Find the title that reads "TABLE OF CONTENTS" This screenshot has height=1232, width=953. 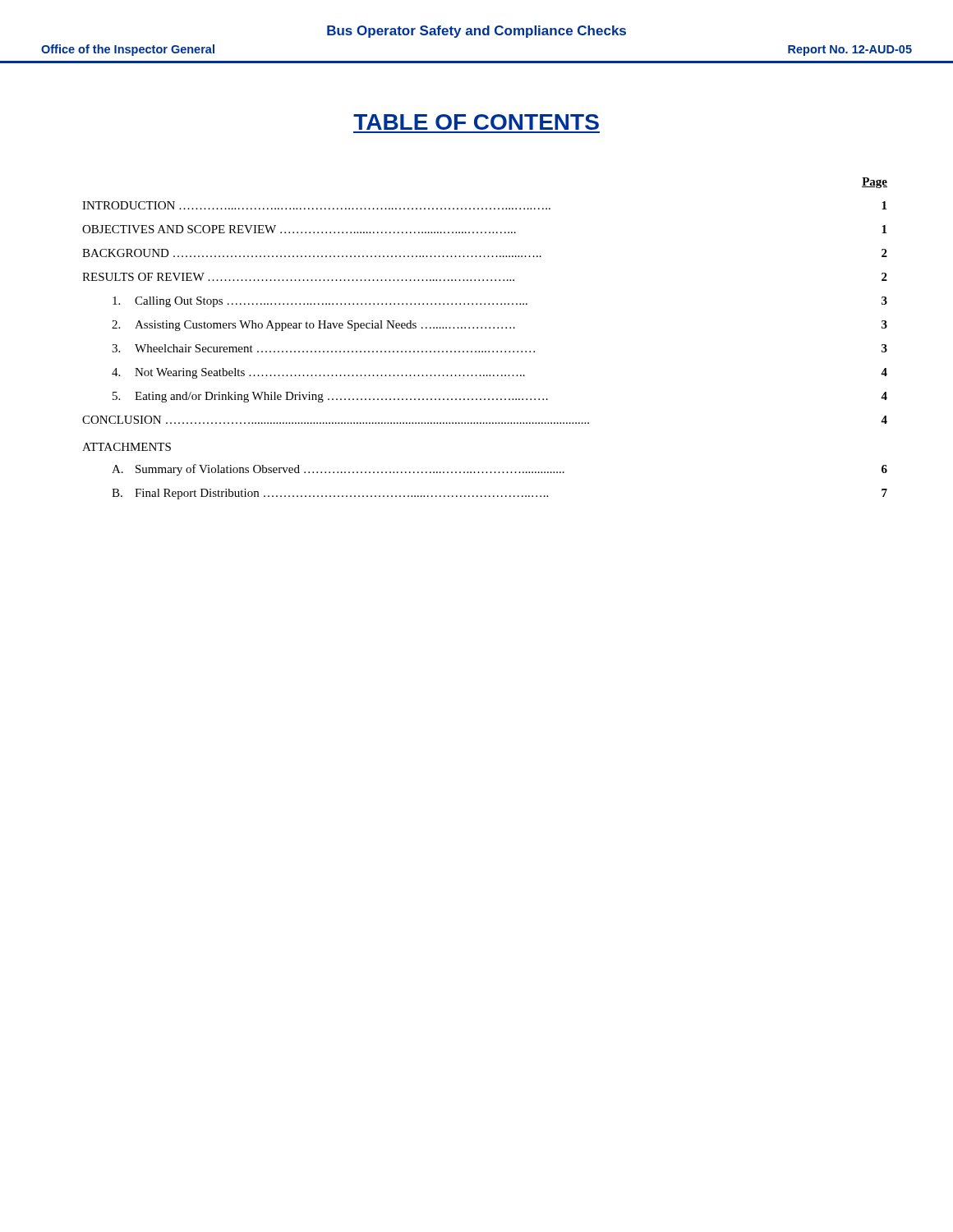pos(476,122)
